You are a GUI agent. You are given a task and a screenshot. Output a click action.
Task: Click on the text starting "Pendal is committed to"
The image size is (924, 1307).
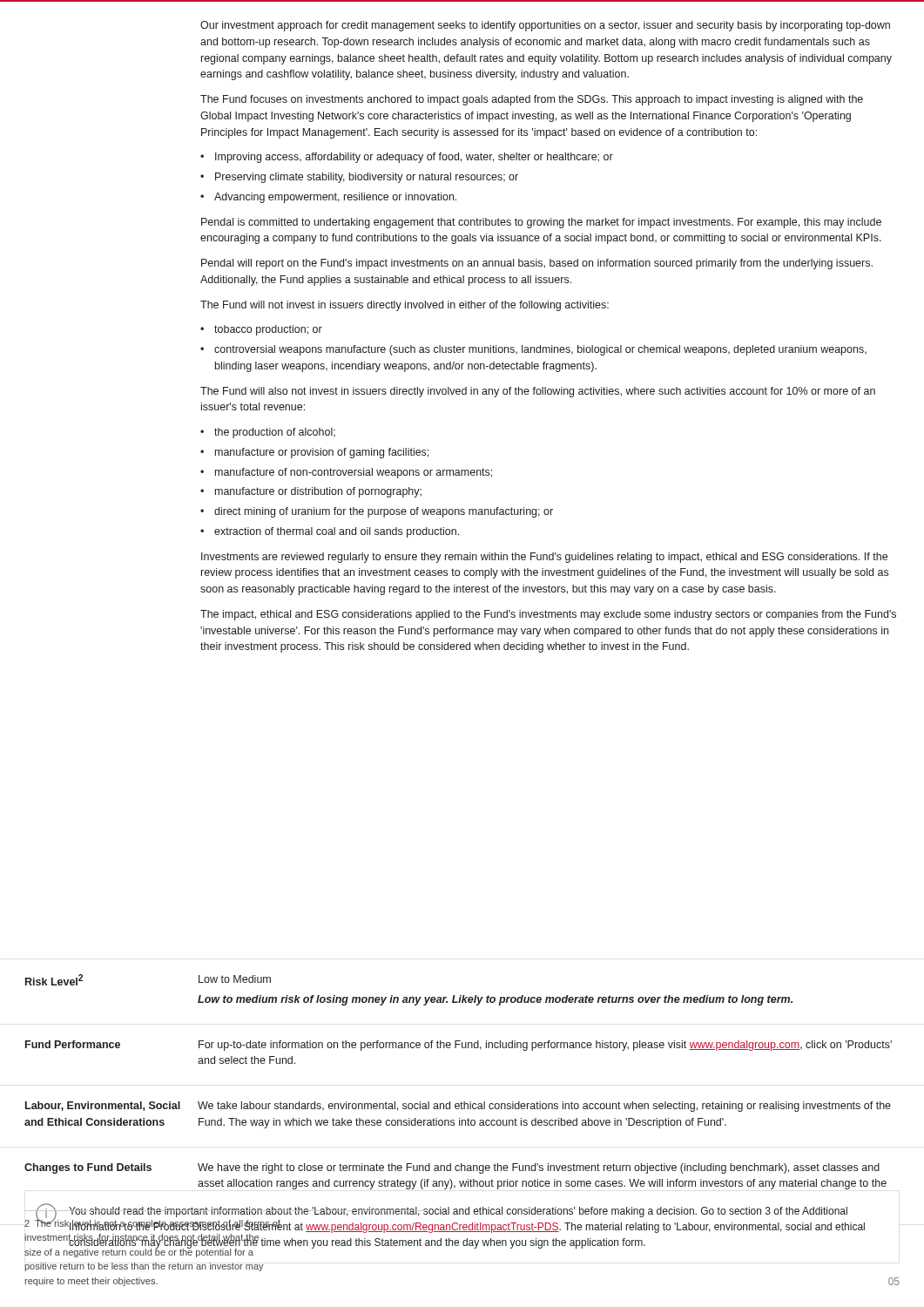[549, 230]
